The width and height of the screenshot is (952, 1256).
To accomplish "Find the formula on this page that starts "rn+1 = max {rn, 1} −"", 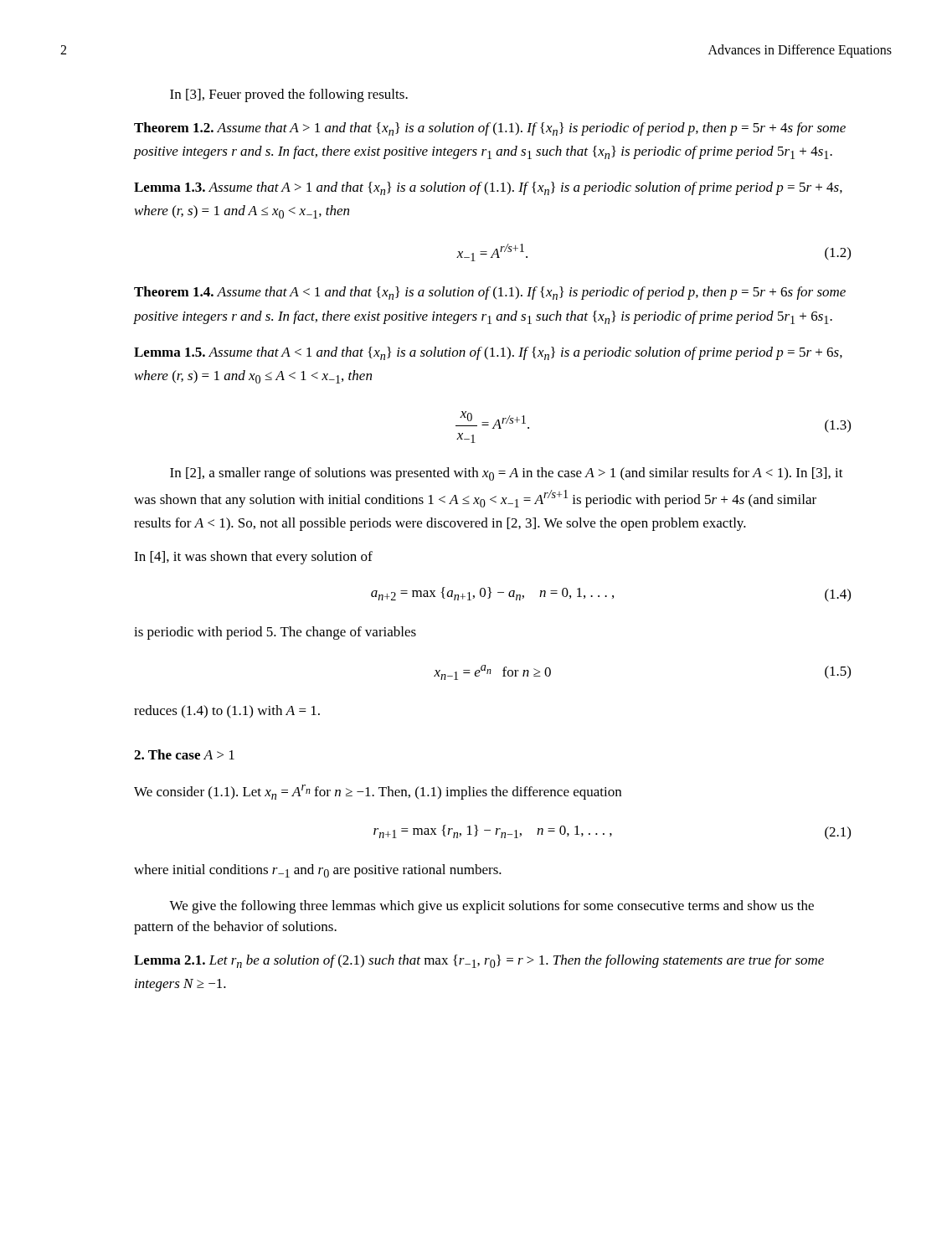I will (493, 832).
